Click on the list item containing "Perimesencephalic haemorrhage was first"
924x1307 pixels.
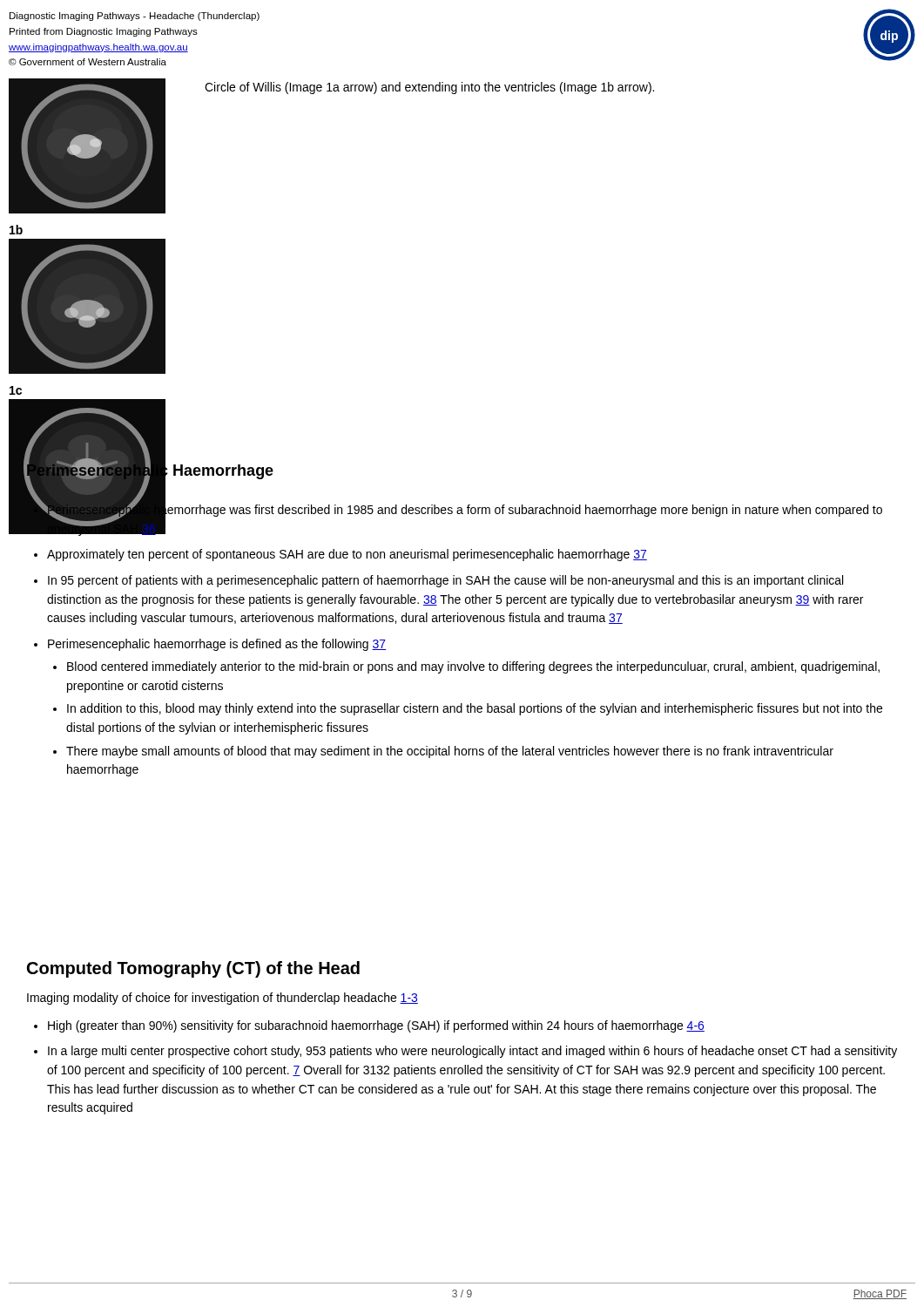[x=465, y=519]
